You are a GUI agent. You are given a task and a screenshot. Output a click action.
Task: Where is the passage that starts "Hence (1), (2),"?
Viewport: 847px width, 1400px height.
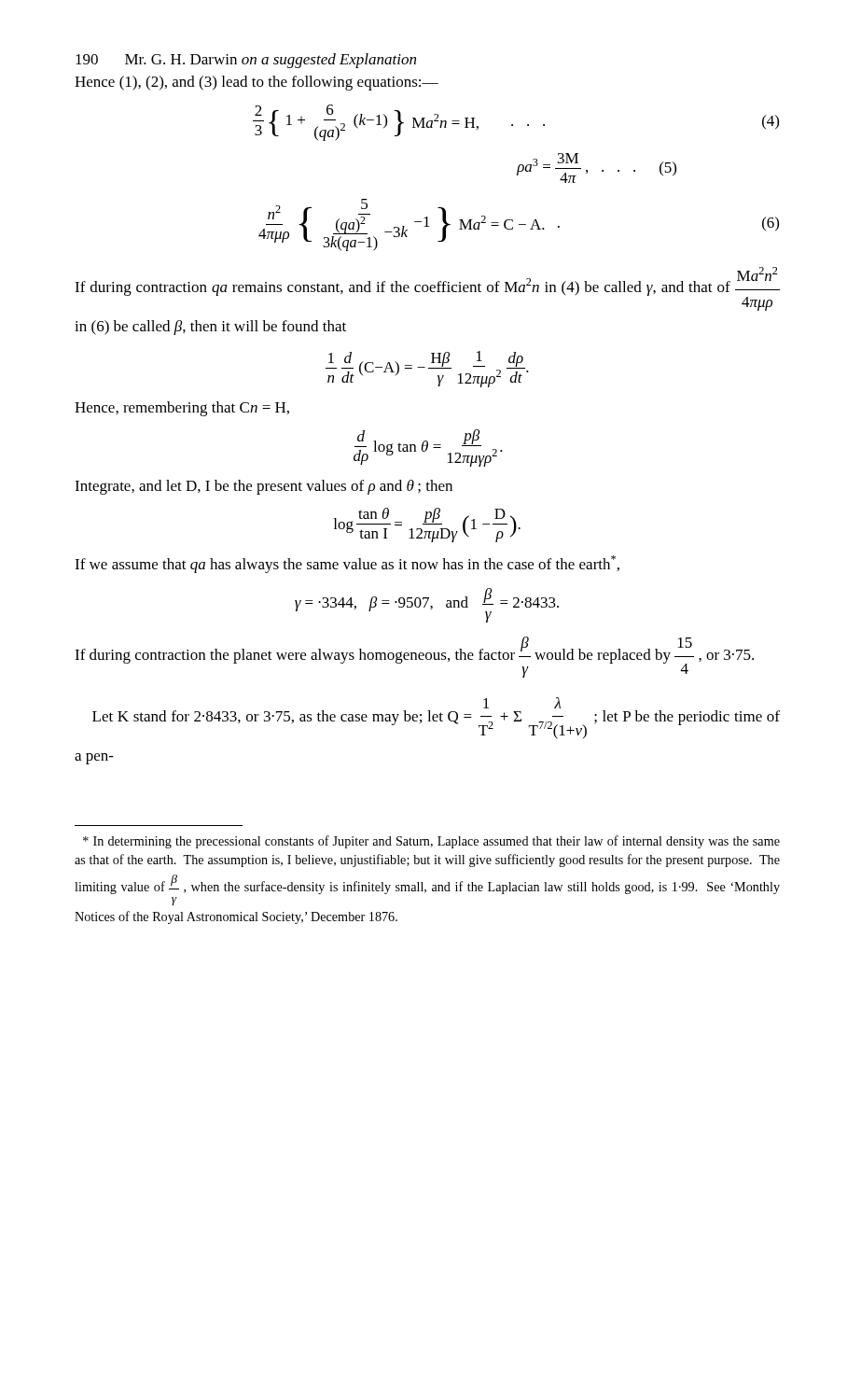click(256, 82)
